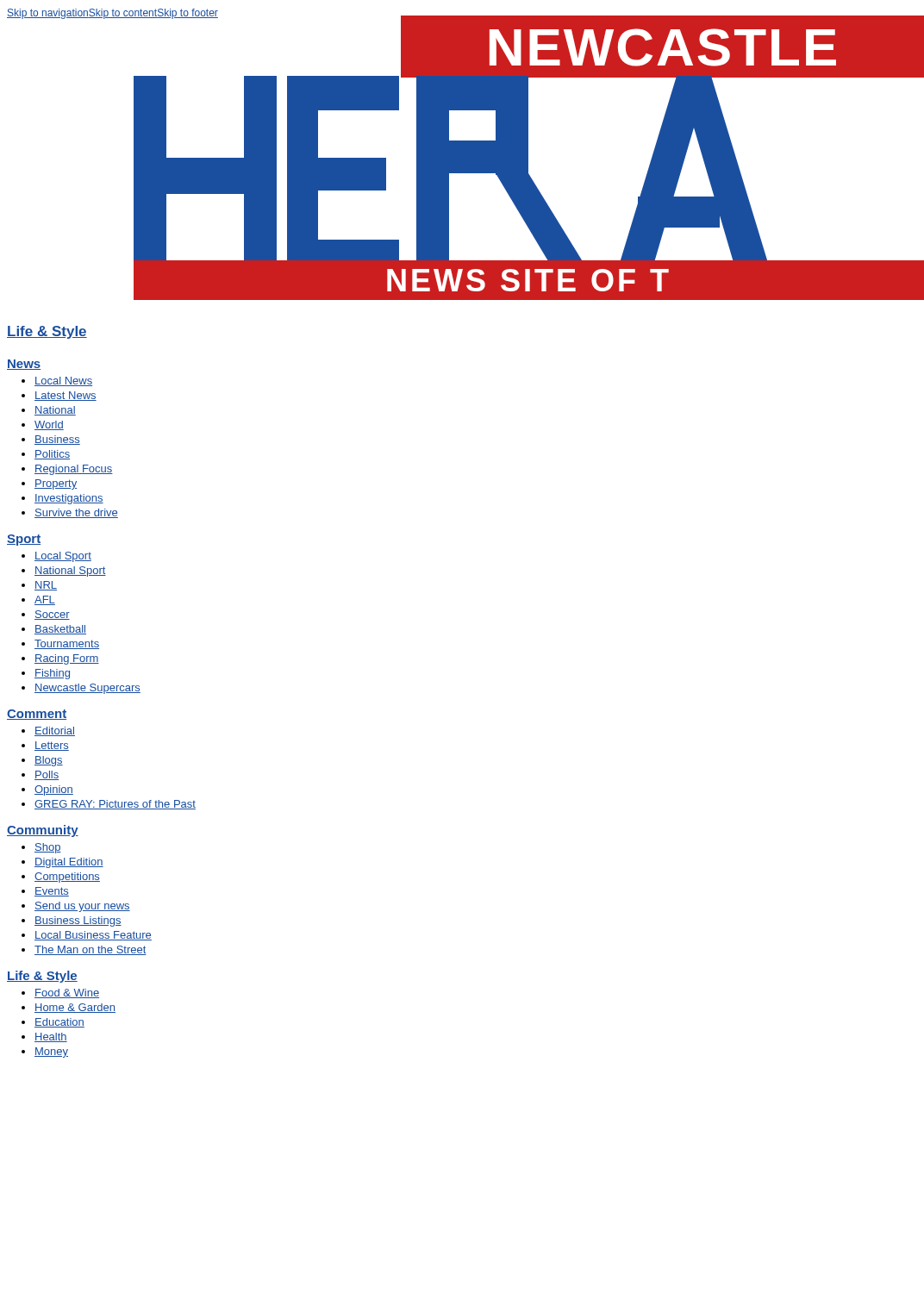This screenshot has height=1293, width=924.
Task: Locate the list item that reads "Latest News"
Action: tap(65, 395)
